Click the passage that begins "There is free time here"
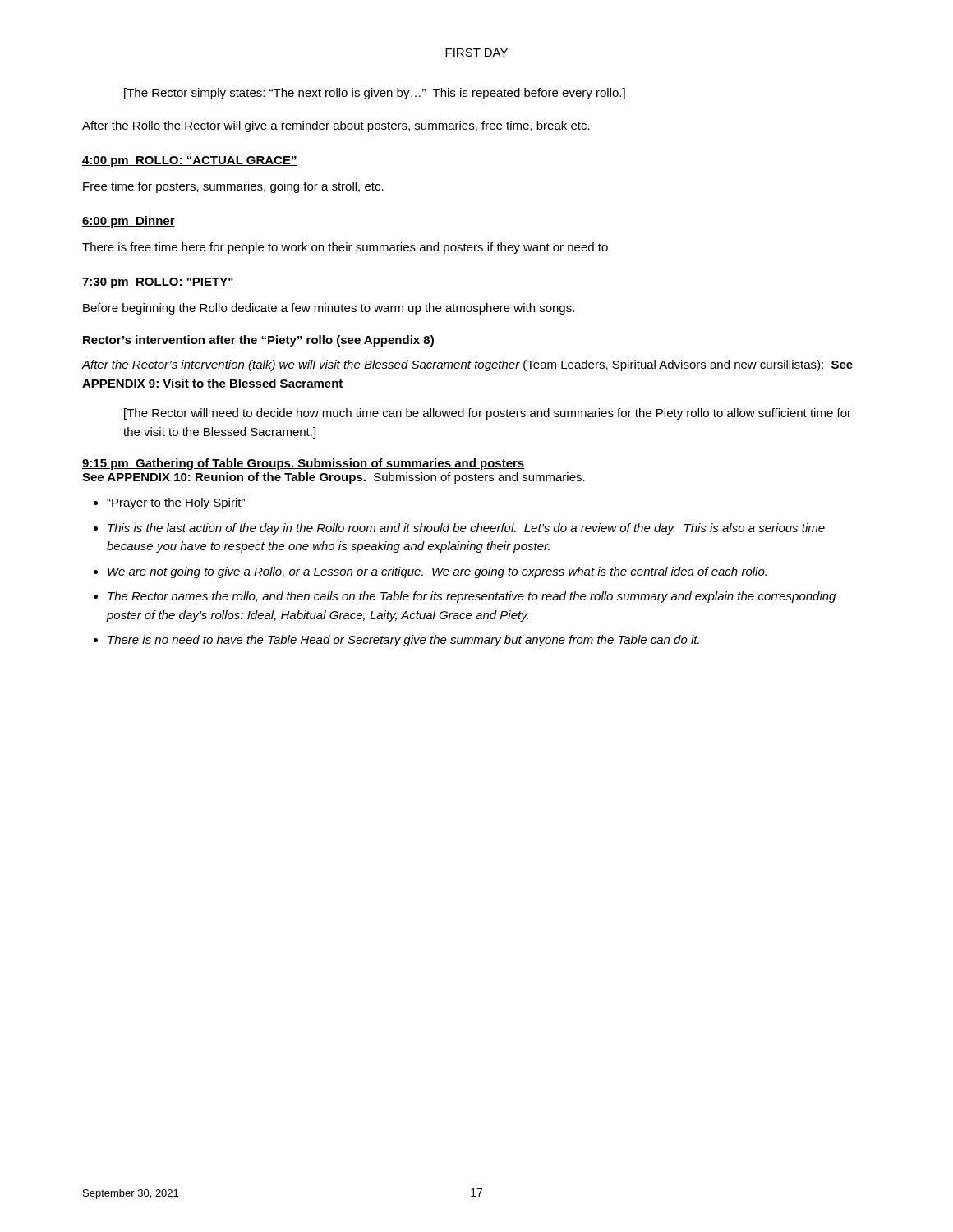The width and height of the screenshot is (953, 1232). [x=347, y=247]
